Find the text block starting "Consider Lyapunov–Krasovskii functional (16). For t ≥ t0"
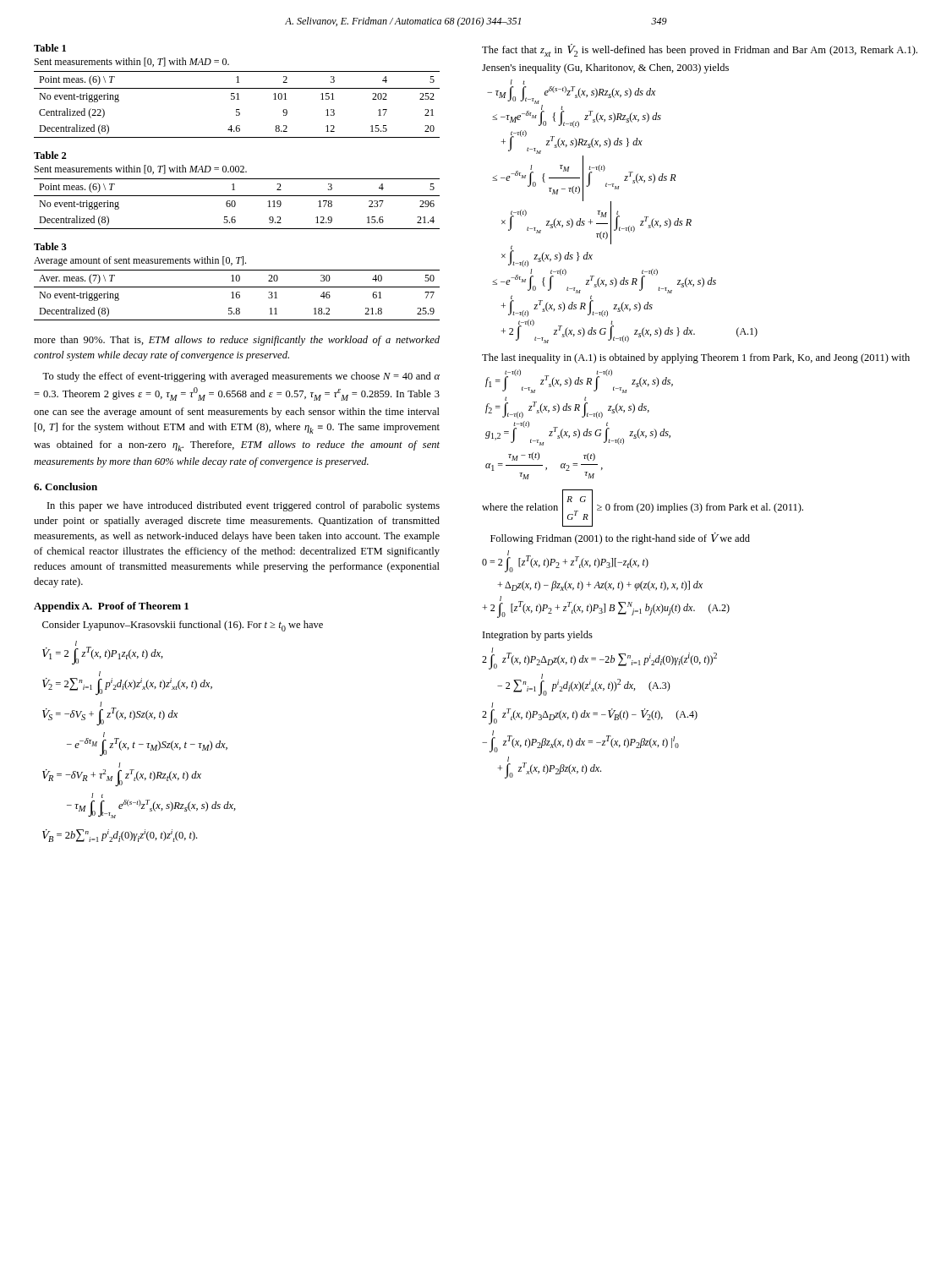The image size is (952, 1268). click(178, 626)
